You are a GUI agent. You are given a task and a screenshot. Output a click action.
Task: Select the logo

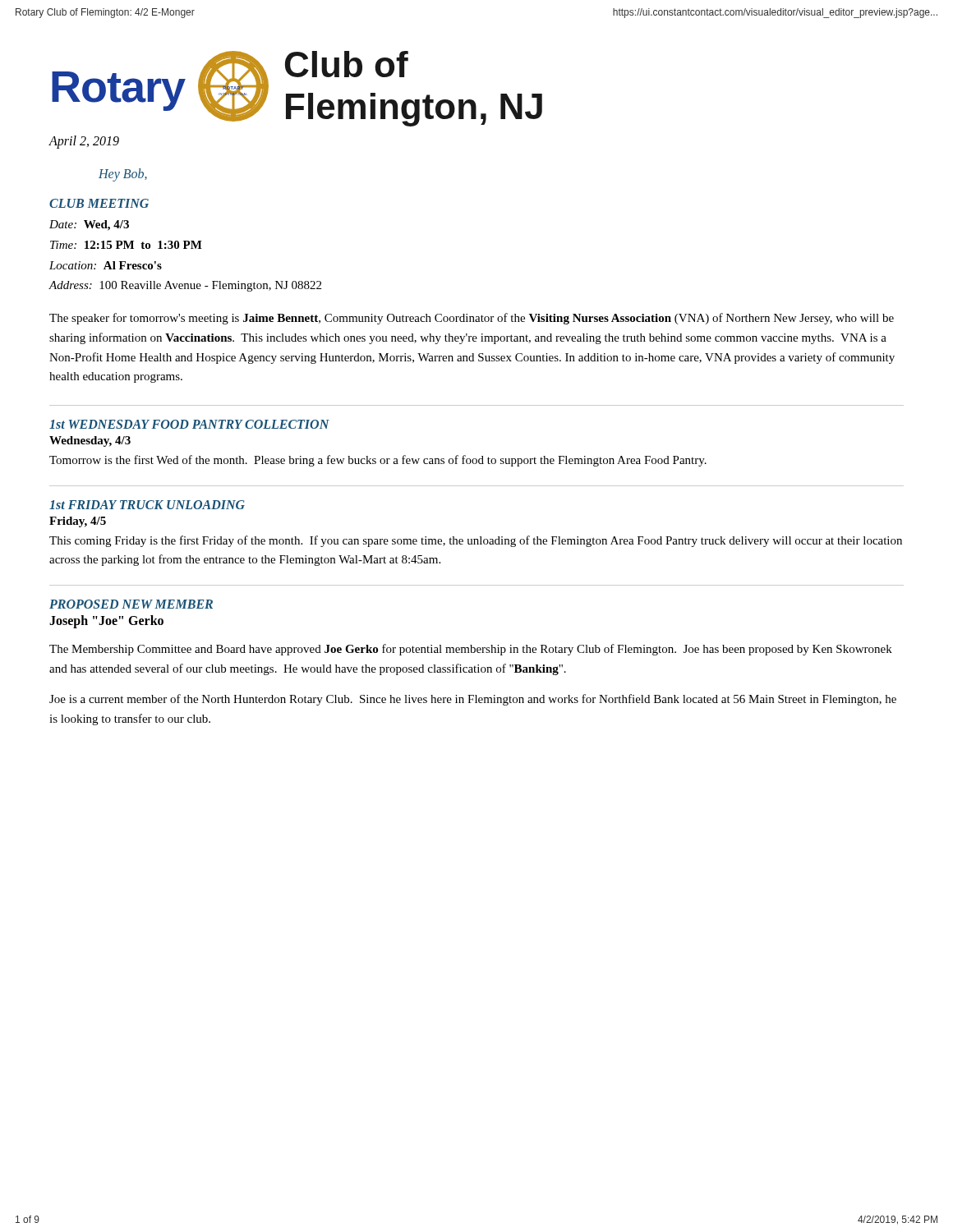pyautogui.click(x=476, y=86)
